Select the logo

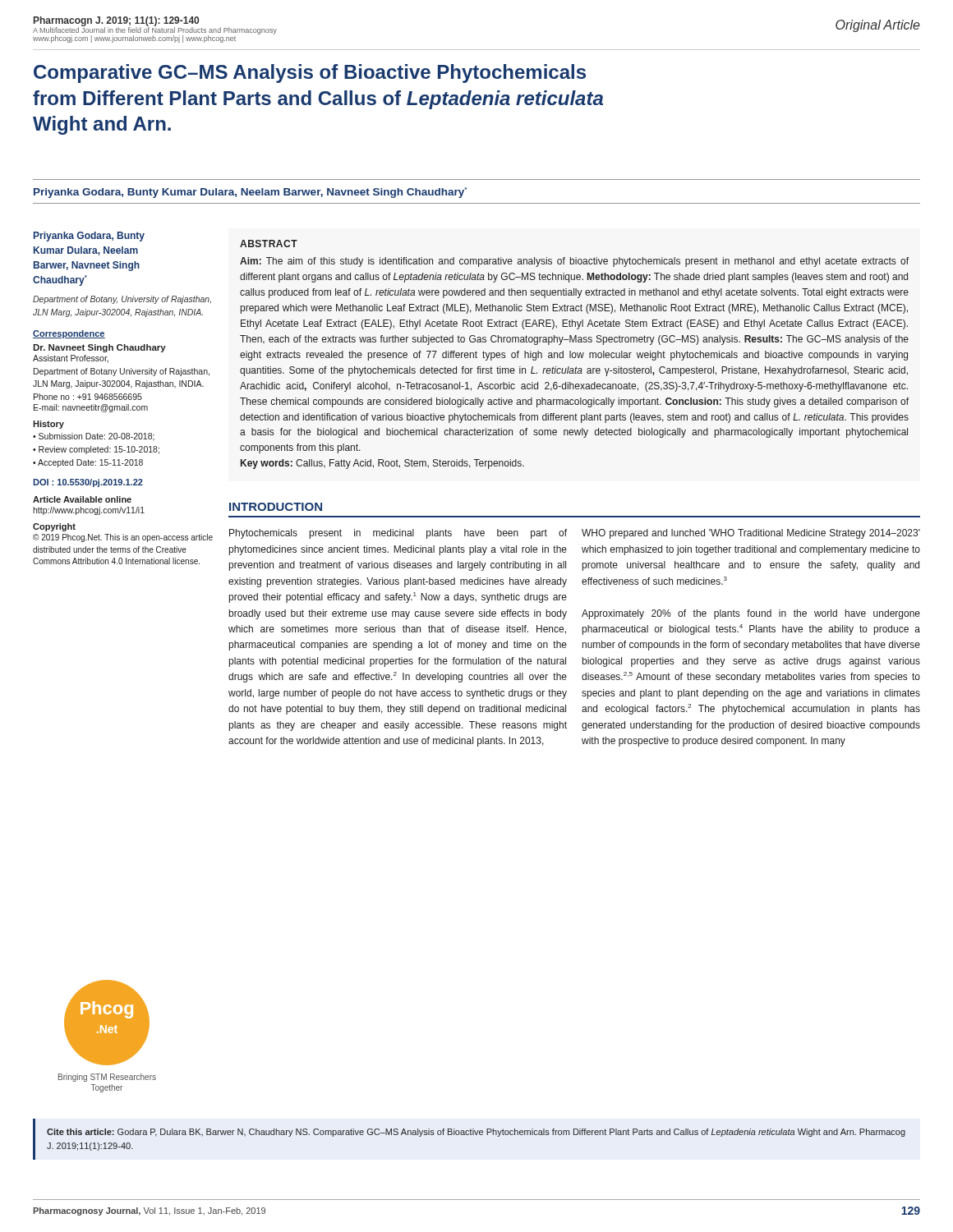click(x=107, y=1035)
